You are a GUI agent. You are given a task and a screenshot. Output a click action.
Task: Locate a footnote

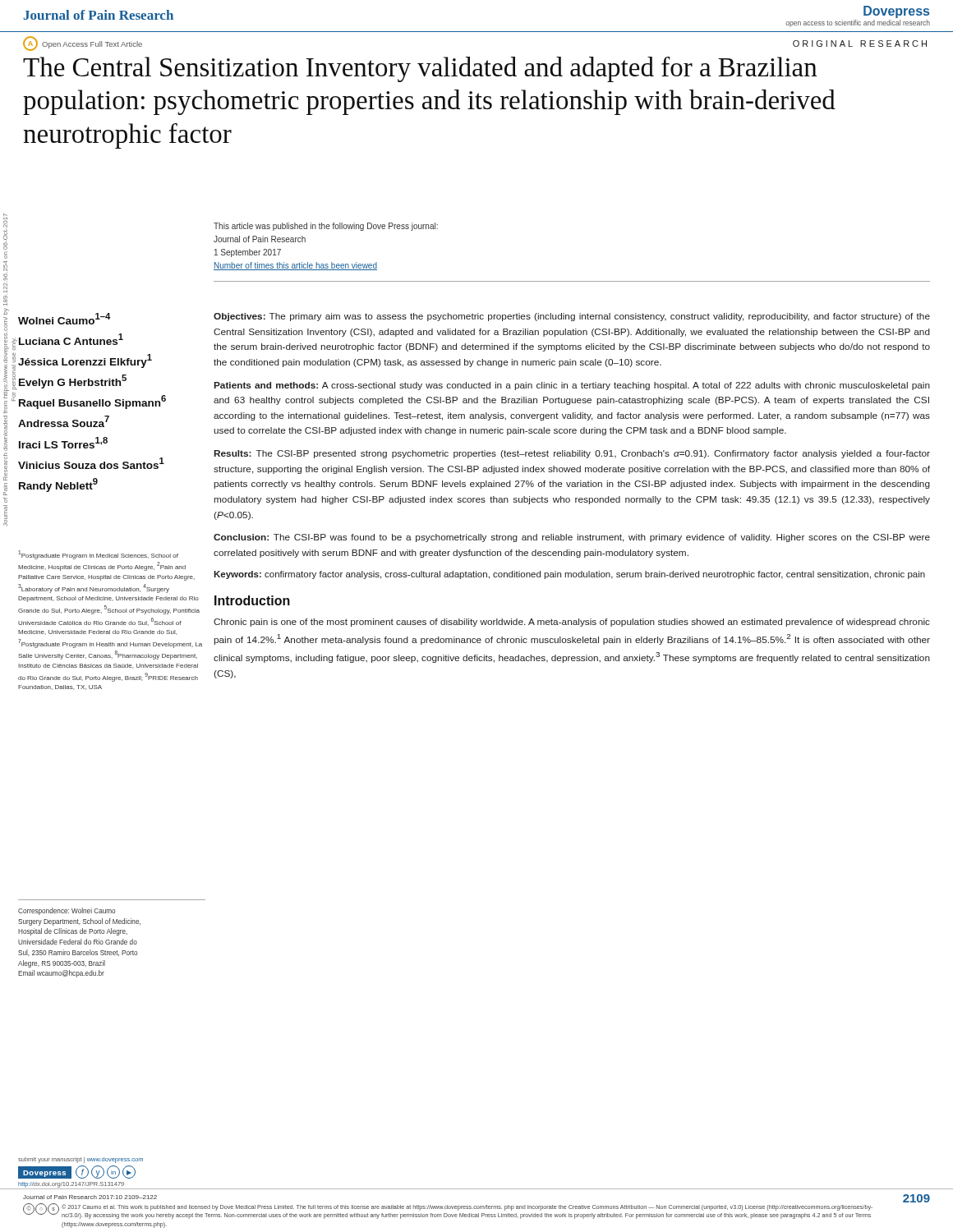point(110,620)
